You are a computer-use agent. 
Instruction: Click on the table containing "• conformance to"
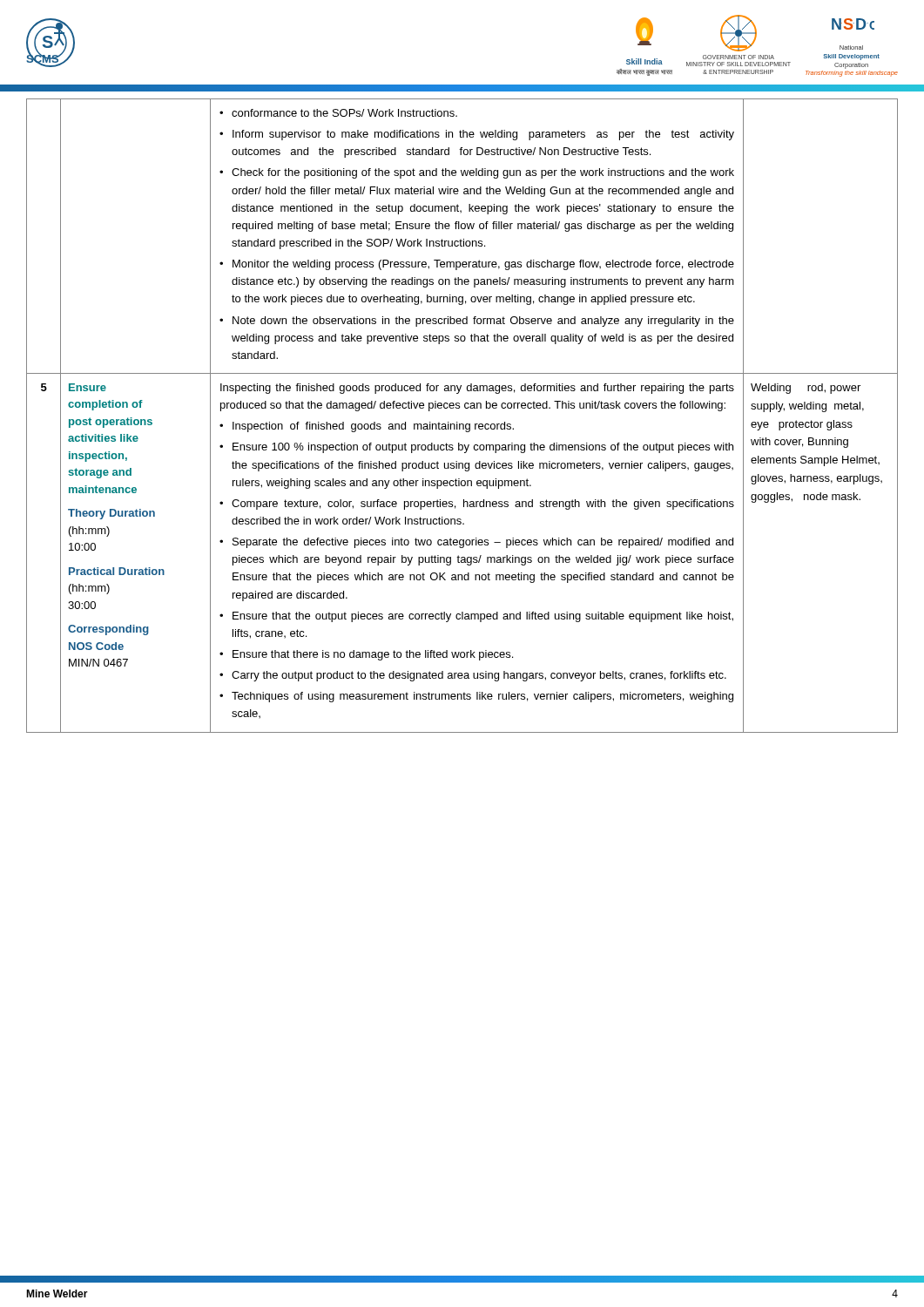(462, 415)
